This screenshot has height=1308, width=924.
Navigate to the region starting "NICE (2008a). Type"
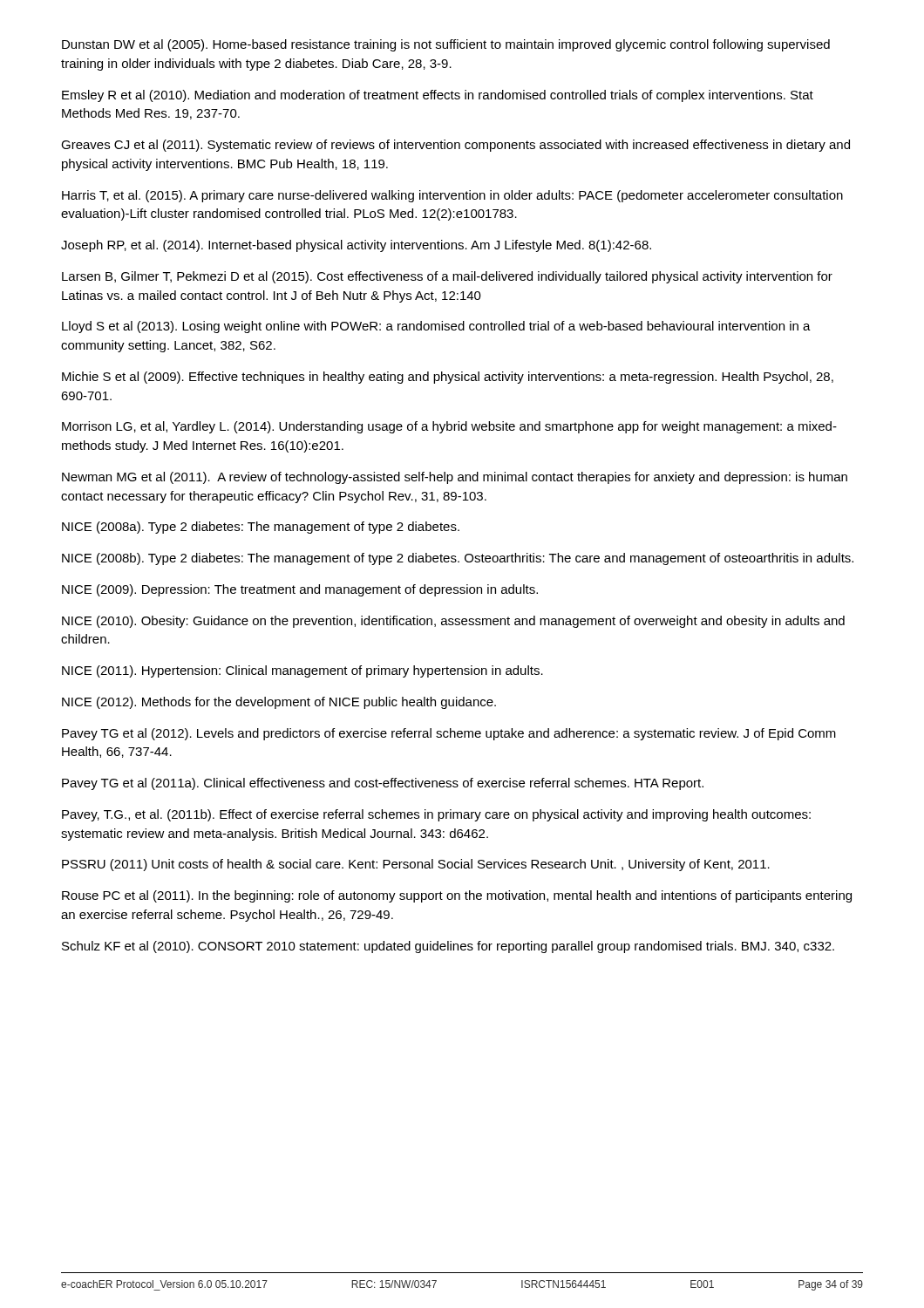[261, 526]
